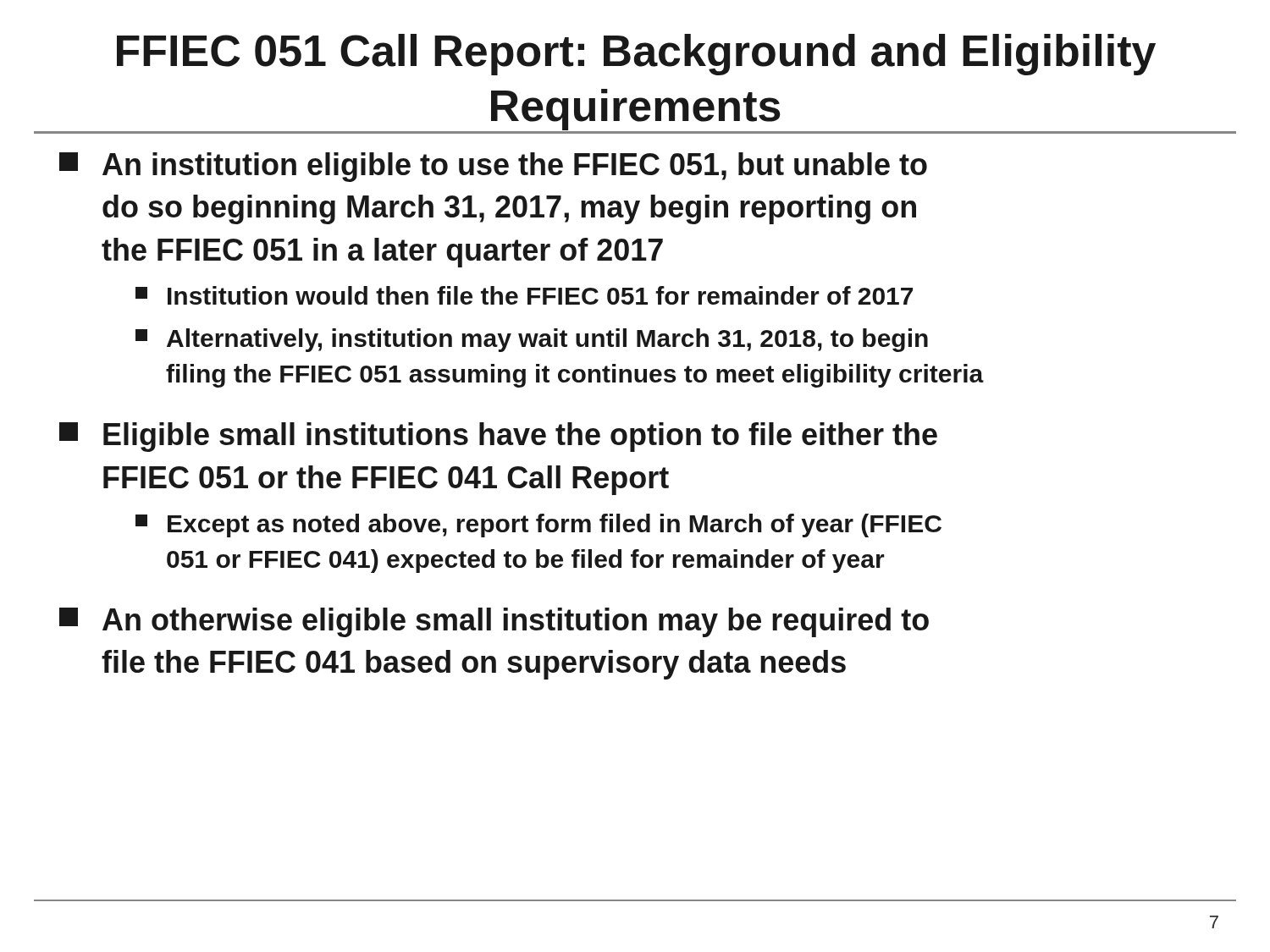Image resolution: width=1270 pixels, height=952 pixels.
Task: Click the passage that begins "An institution eligible to use the FFIEC"
Action: tap(521, 271)
